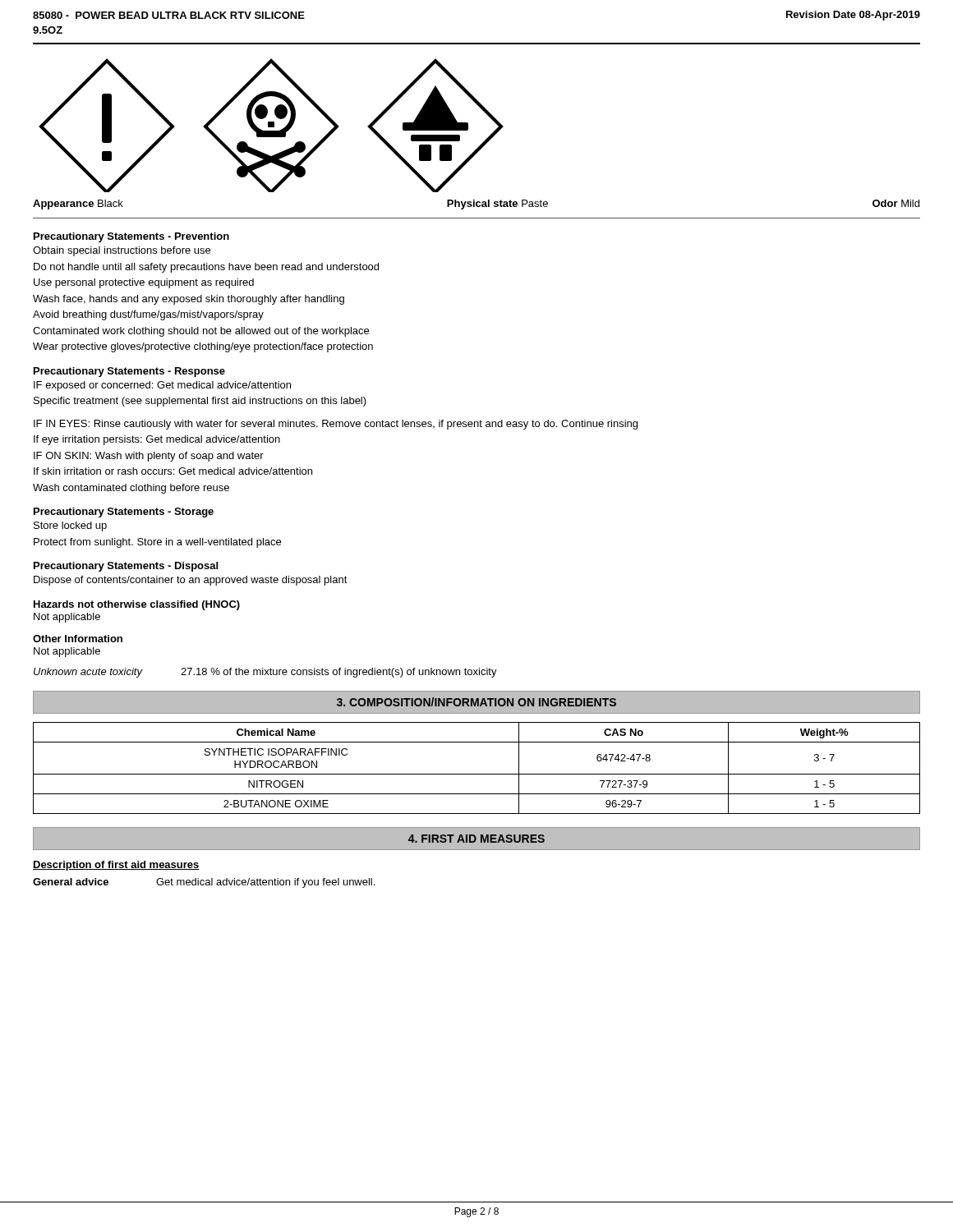Find the illustration

click(x=476, y=136)
